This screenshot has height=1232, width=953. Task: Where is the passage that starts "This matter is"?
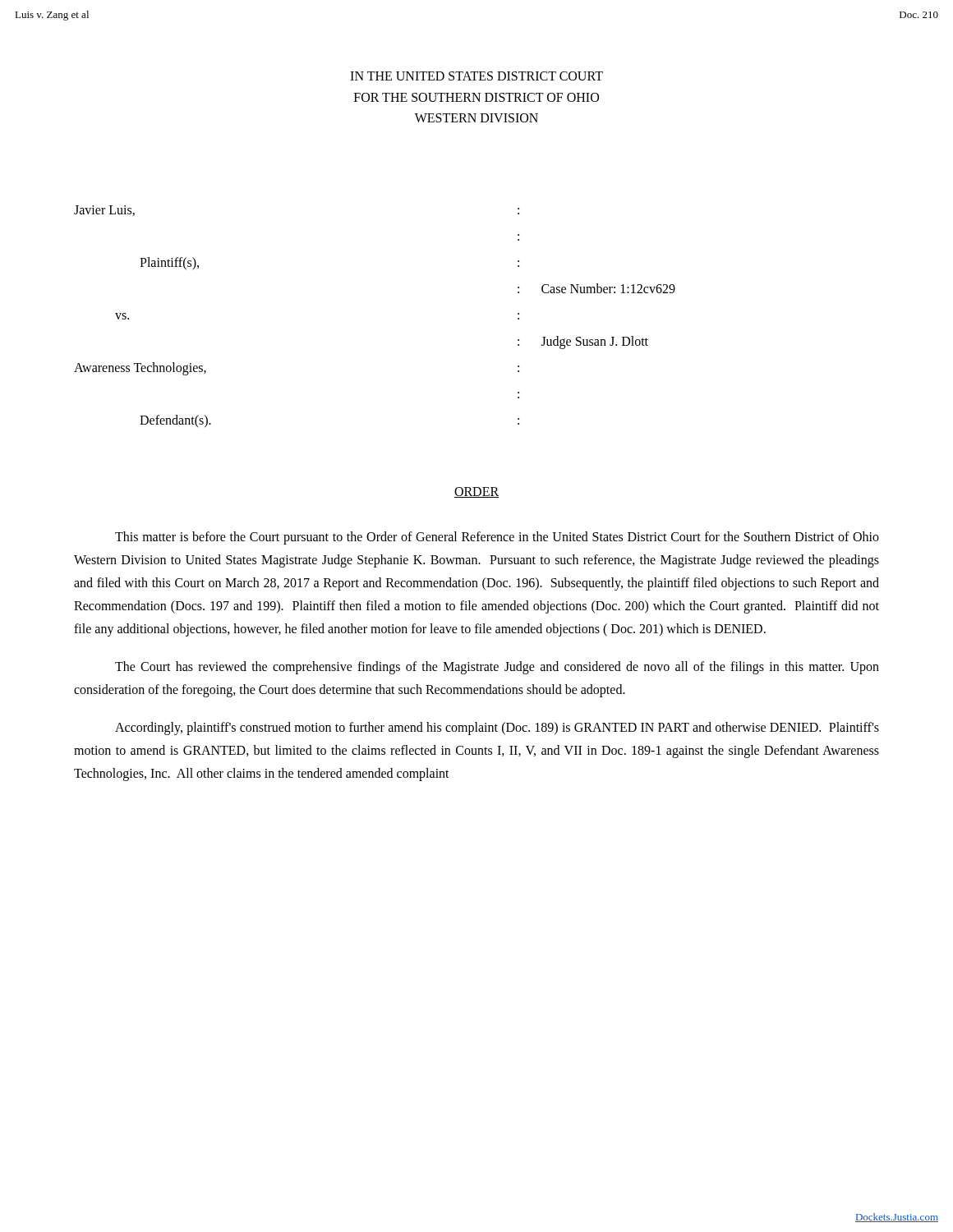coord(476,583)
